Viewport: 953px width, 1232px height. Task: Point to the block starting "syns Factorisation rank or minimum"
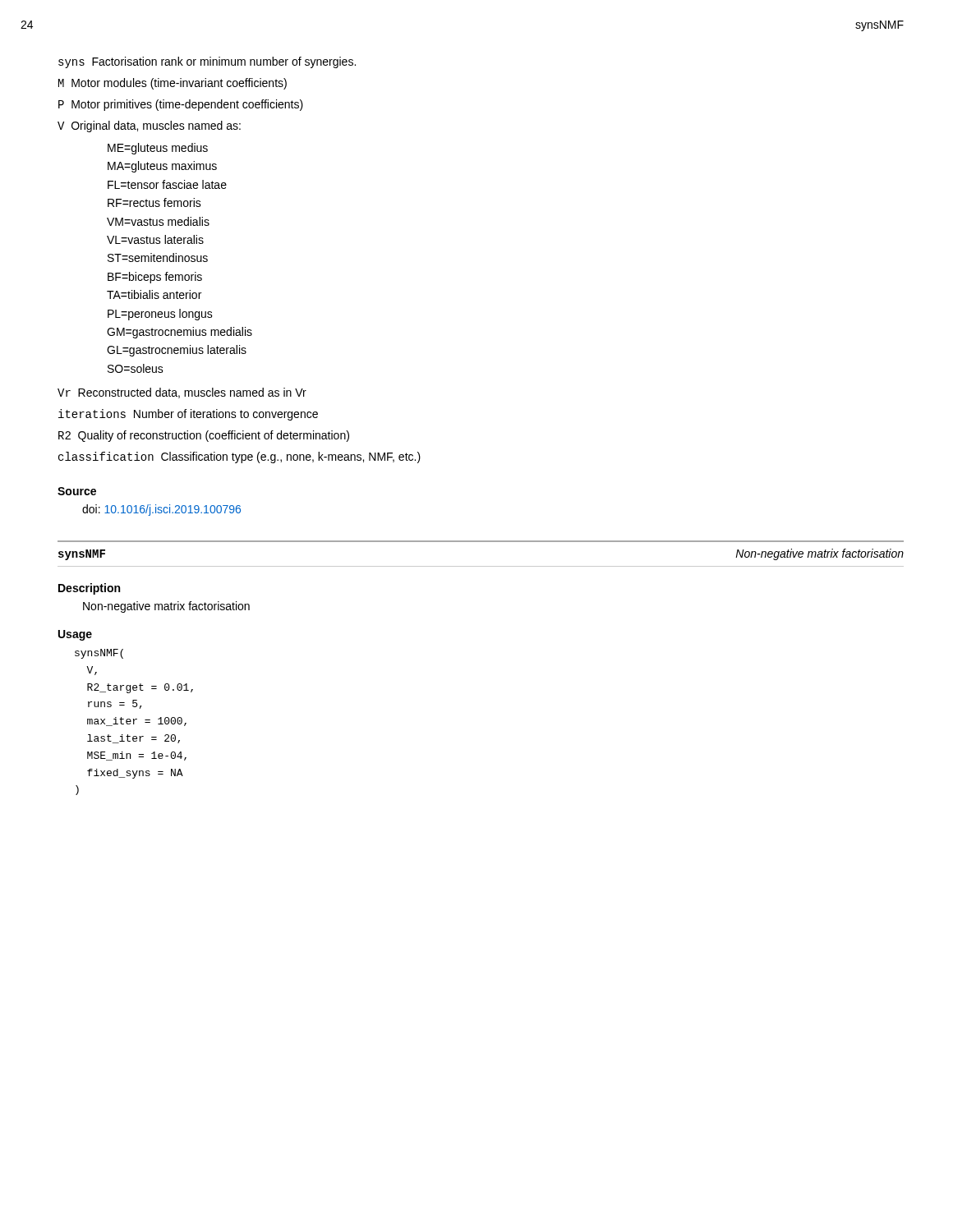point(207,62)
